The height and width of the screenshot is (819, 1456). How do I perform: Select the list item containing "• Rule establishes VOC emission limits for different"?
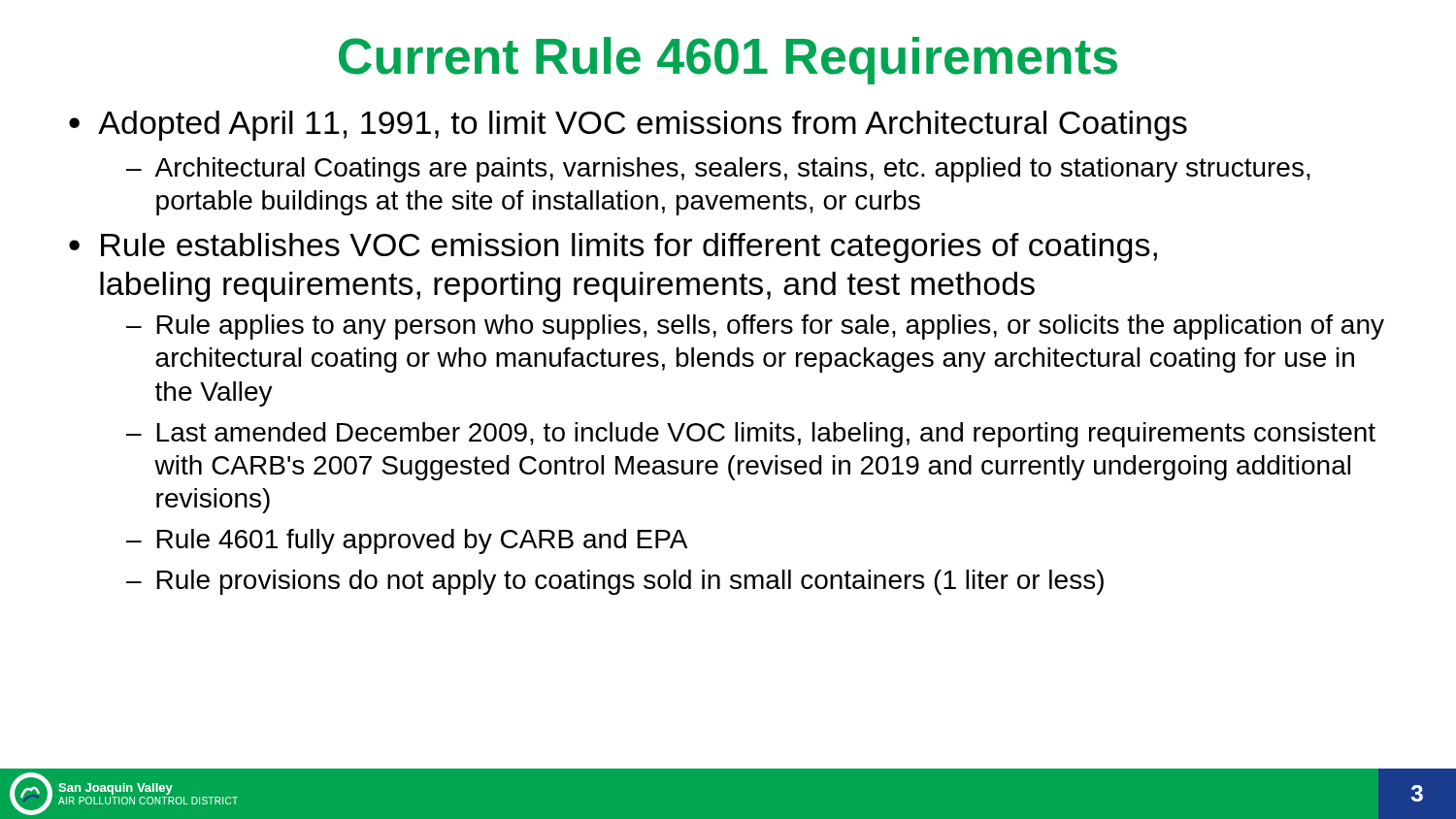click(x=614, y=264)
